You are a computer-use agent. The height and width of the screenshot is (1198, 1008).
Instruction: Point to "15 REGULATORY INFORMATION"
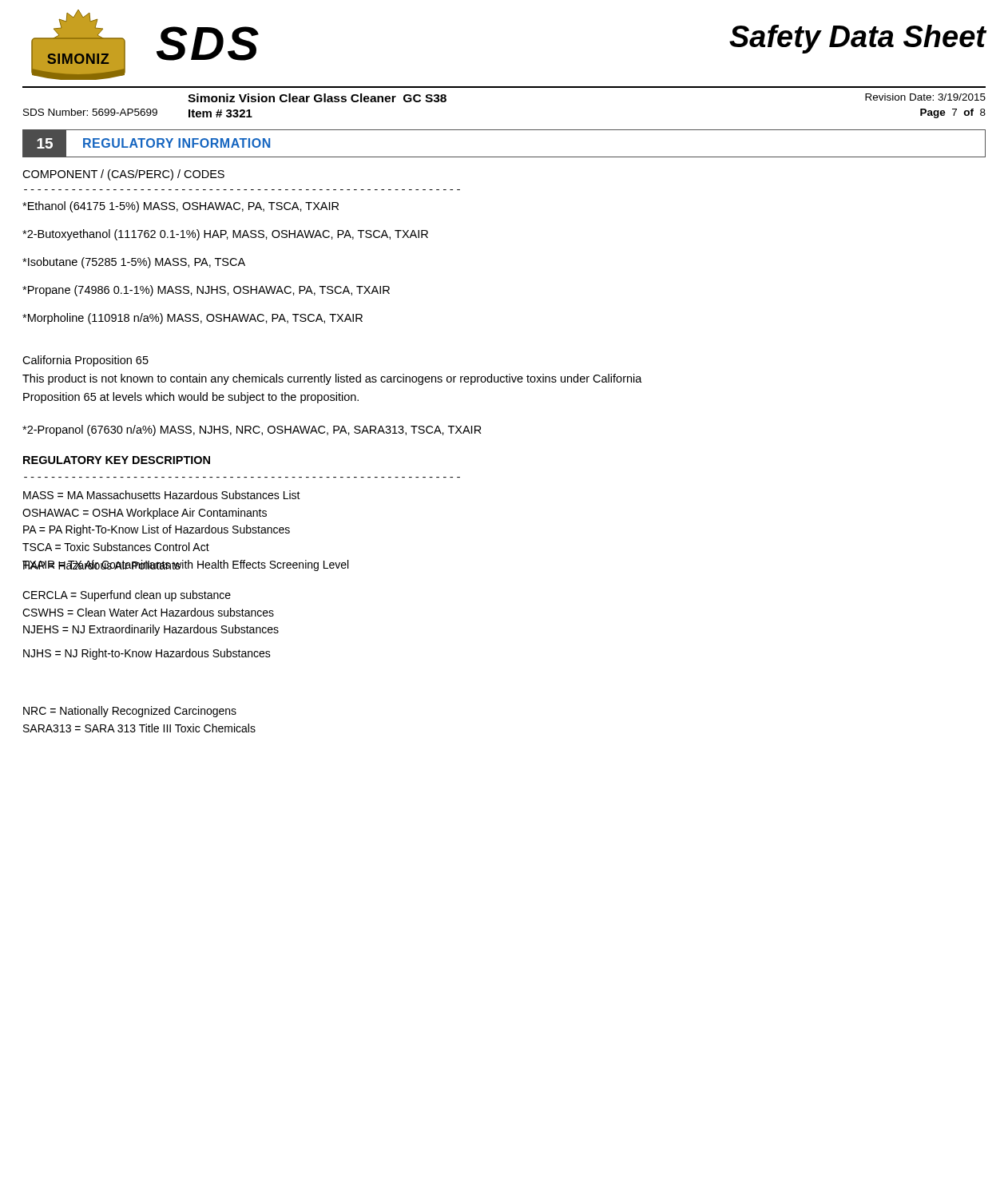coord(147,143)
